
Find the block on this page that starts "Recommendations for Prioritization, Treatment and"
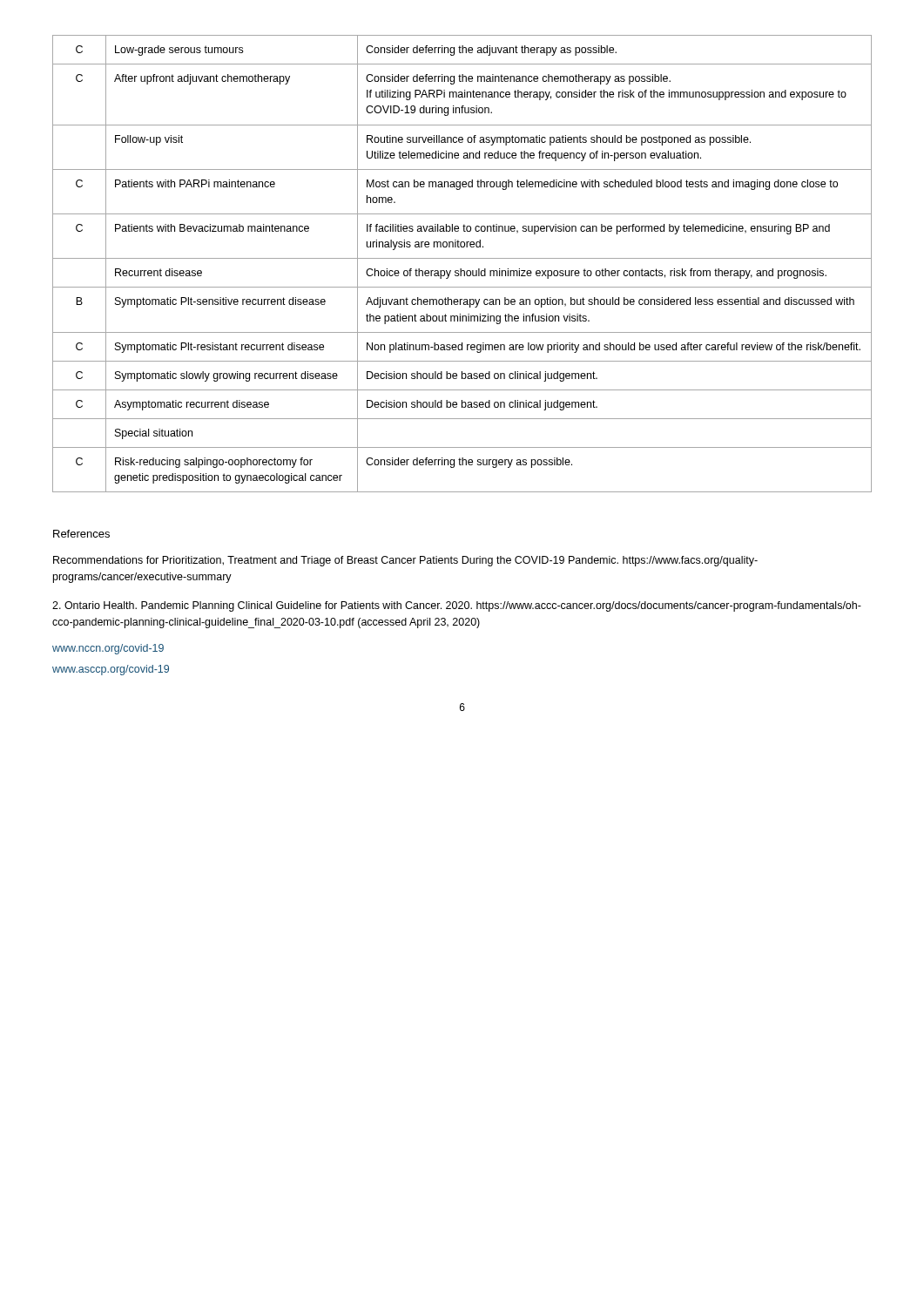[x=405, y=569]
